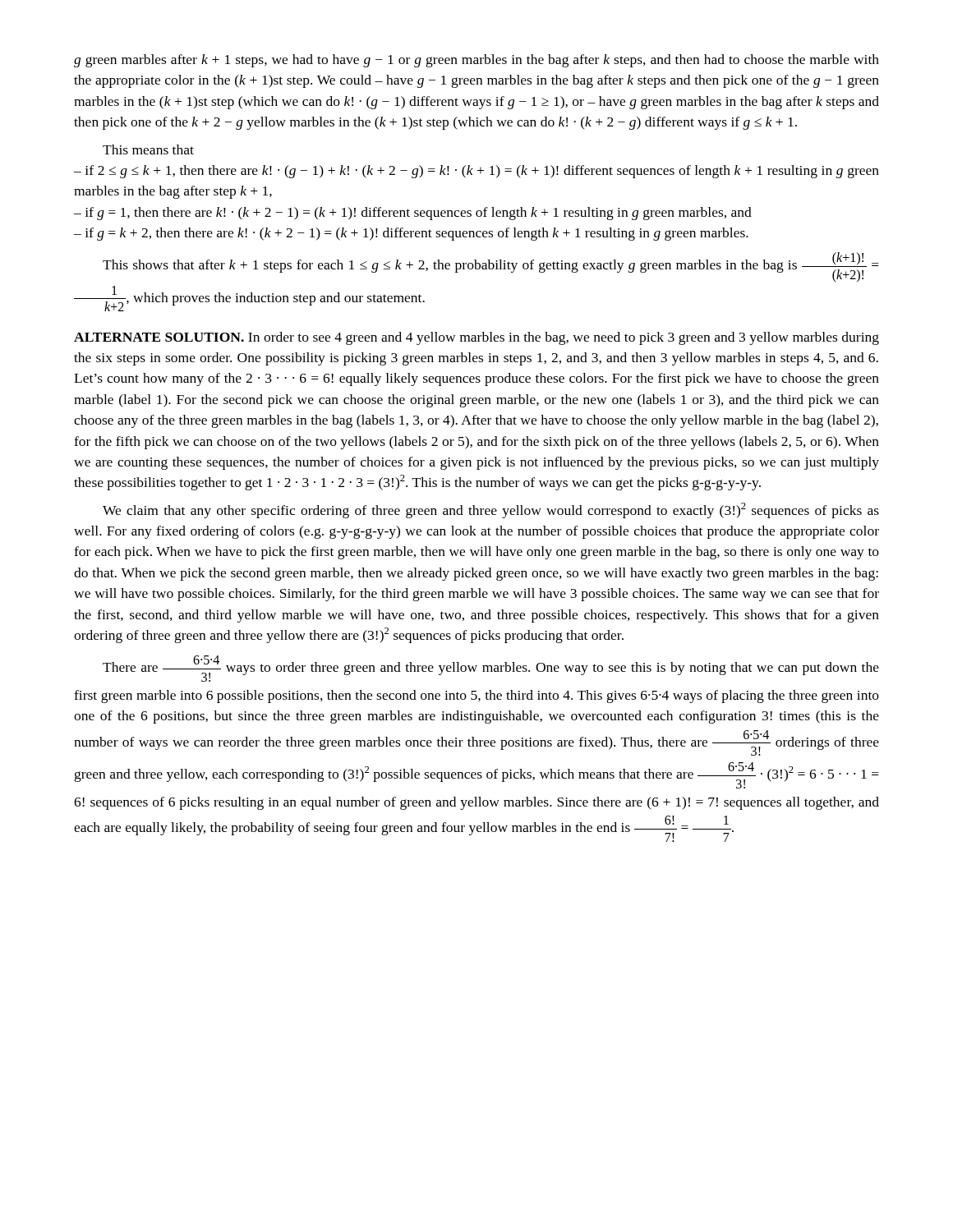Find the text block that reads "This means that – if 2 ≤ g"
953x1232 pixels.
pos(148,149)
